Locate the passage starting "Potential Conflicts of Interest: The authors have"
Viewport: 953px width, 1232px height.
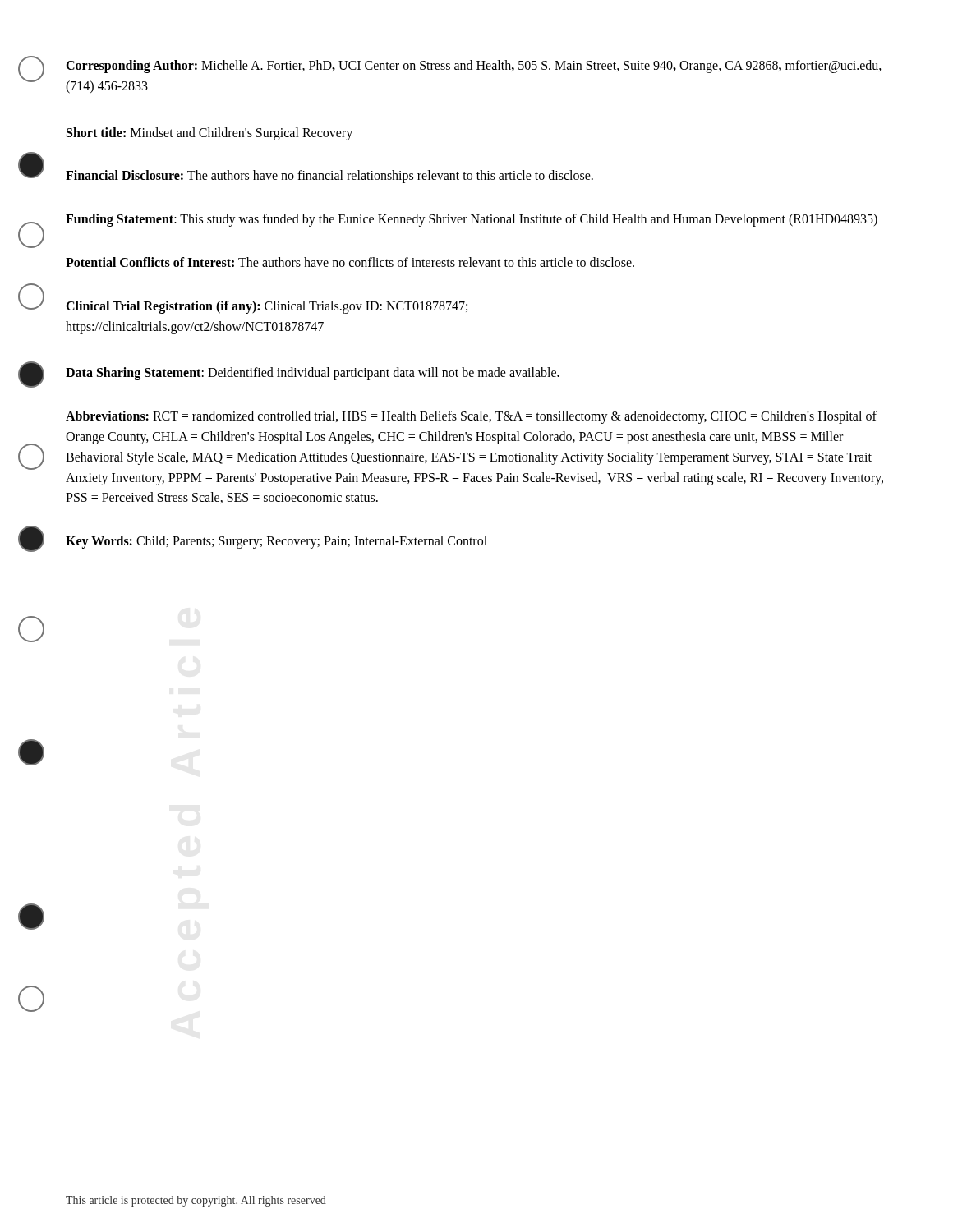485,263
